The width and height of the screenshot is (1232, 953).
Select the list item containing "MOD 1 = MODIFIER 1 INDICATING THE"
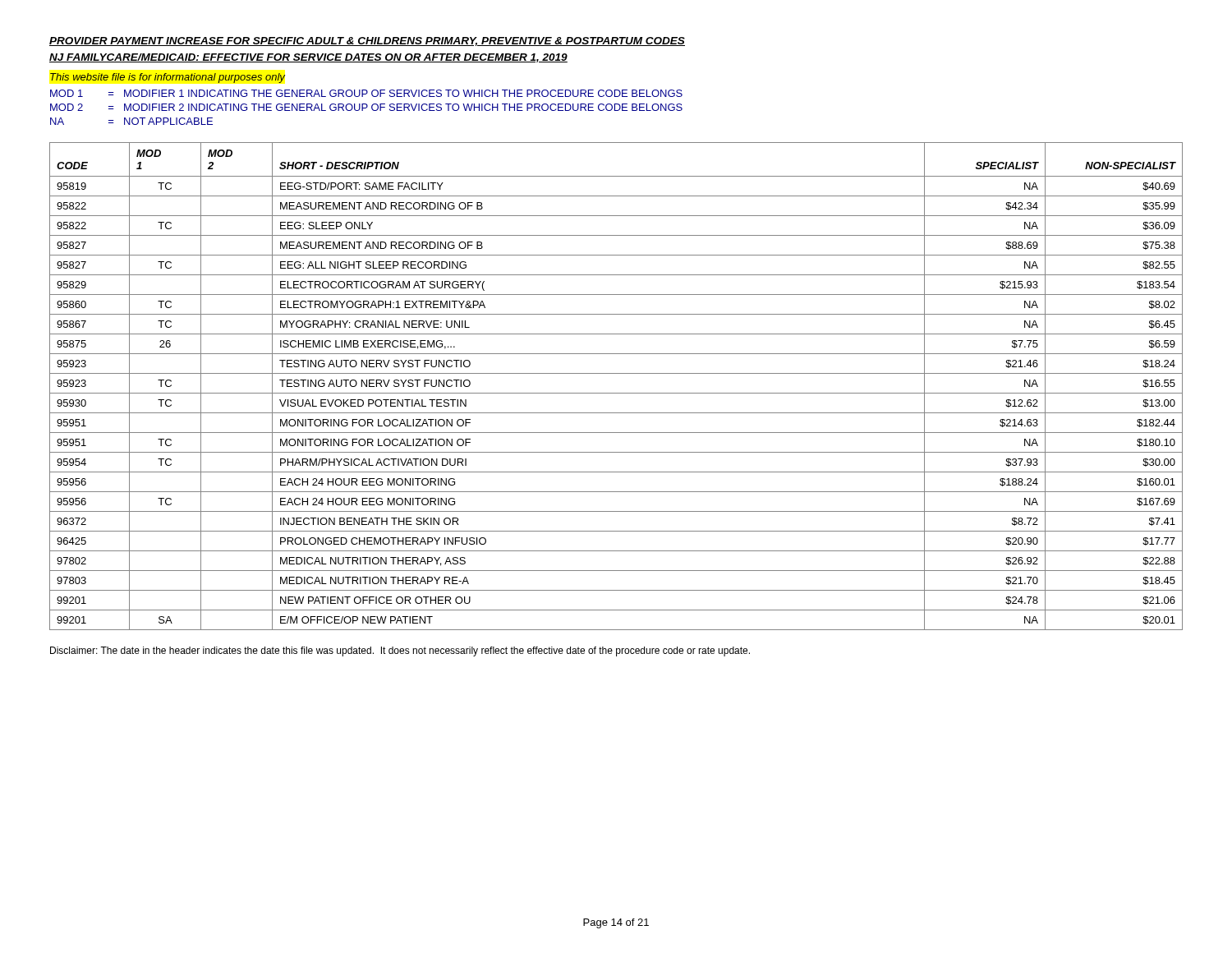[x=616, y=93]
